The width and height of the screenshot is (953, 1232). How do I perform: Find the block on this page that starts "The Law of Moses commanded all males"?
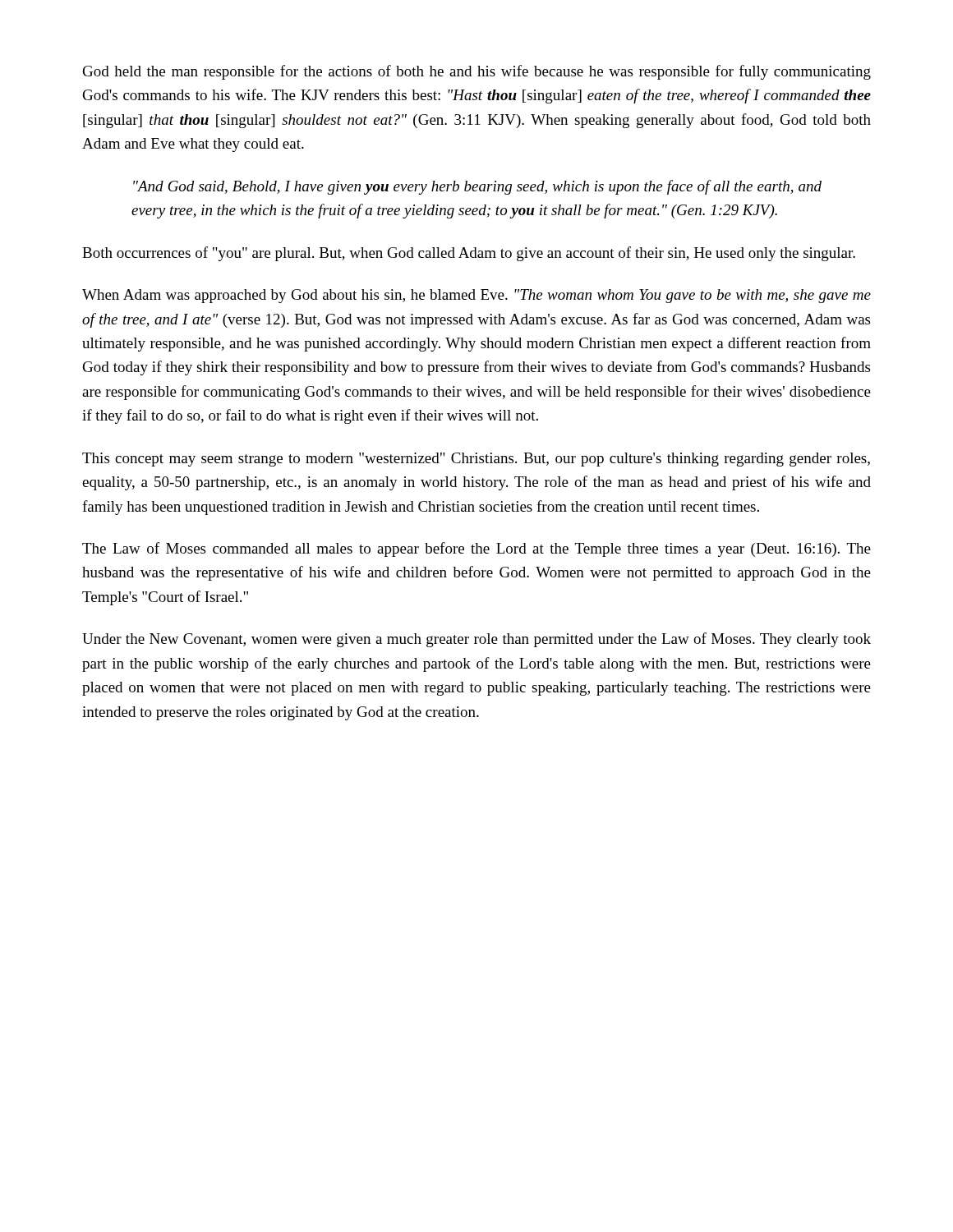coord(476,572)
